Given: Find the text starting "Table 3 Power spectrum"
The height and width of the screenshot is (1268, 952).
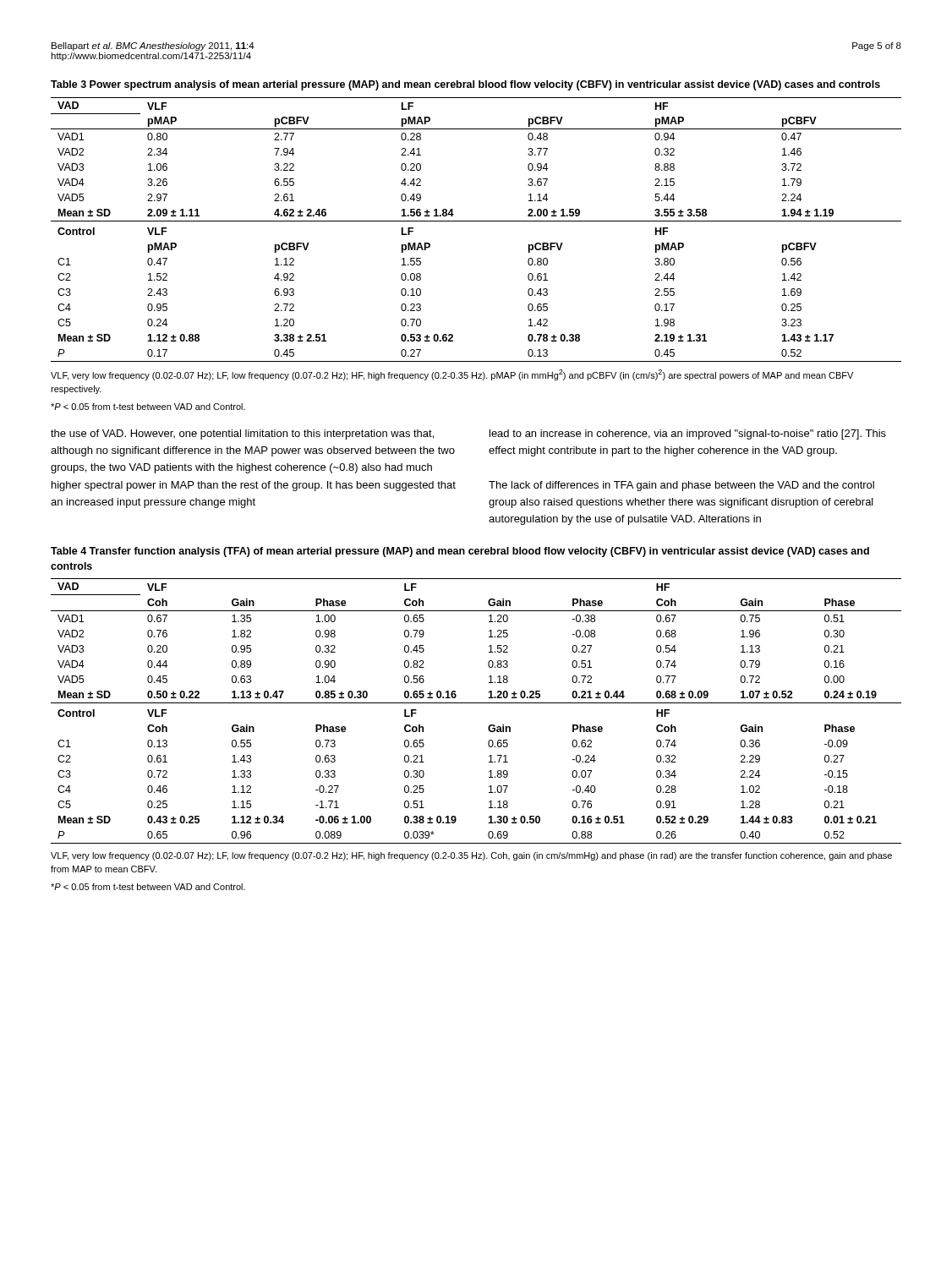Looking at the screenshot, I should (x=465, y=85).
